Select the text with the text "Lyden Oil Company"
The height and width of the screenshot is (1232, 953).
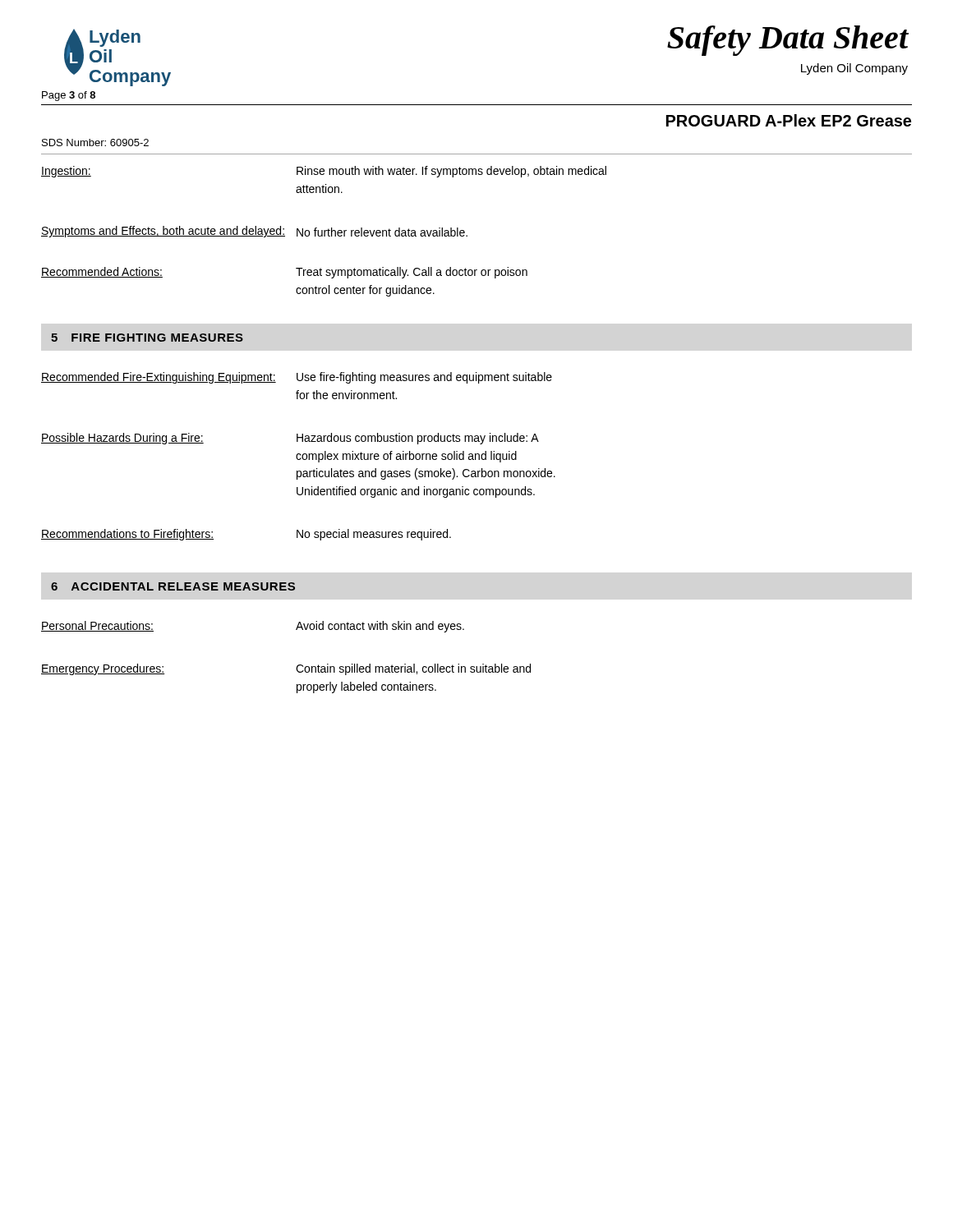[x=854, y=68]
